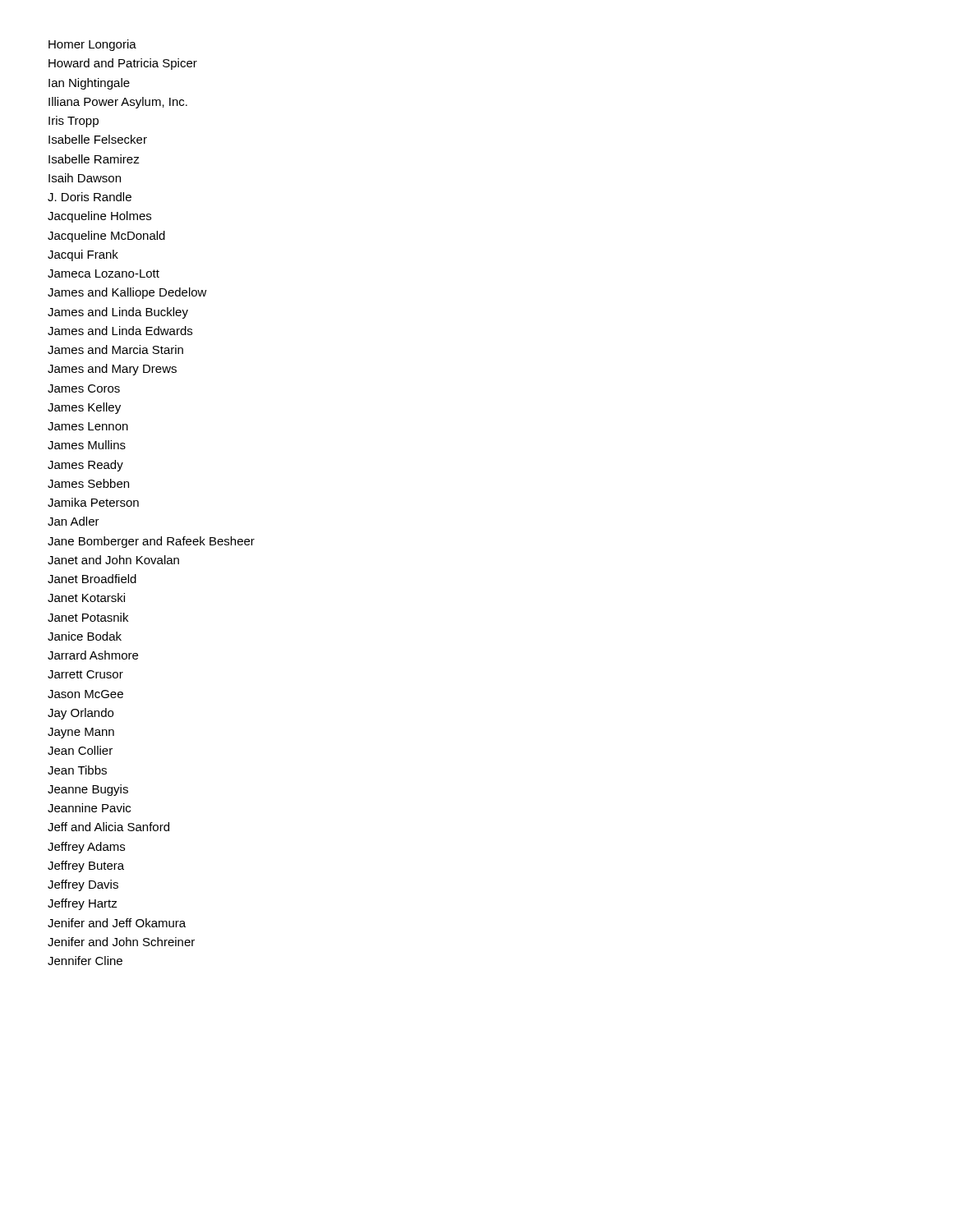This screenshot has height=1232, width=953.
Task: Where does it say "Janet and John Kovalan"?
Action: coord(114,560)
